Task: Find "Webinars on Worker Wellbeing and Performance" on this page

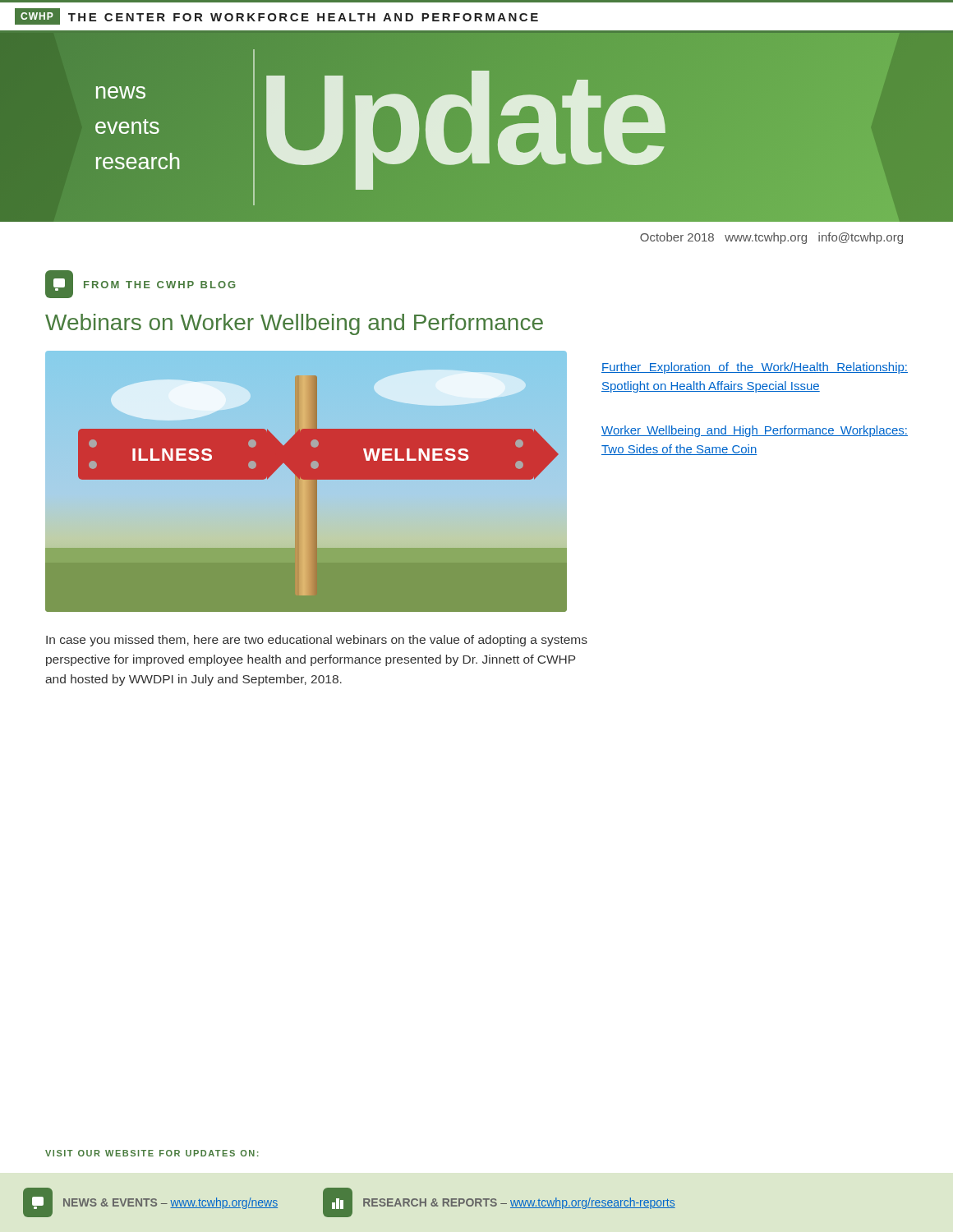Action: point(295,322)
